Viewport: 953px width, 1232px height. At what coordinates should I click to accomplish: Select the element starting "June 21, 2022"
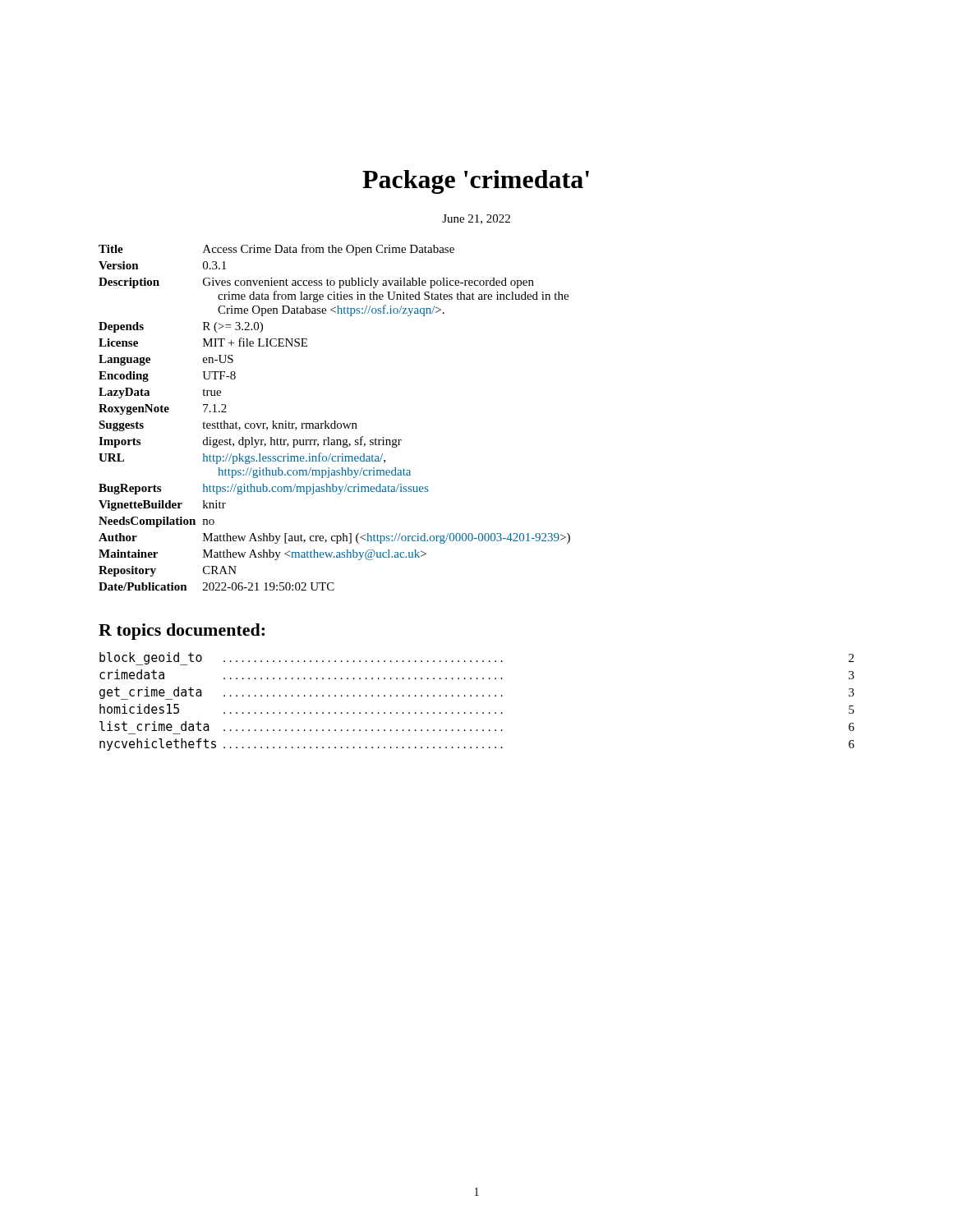tap(476, 219)
